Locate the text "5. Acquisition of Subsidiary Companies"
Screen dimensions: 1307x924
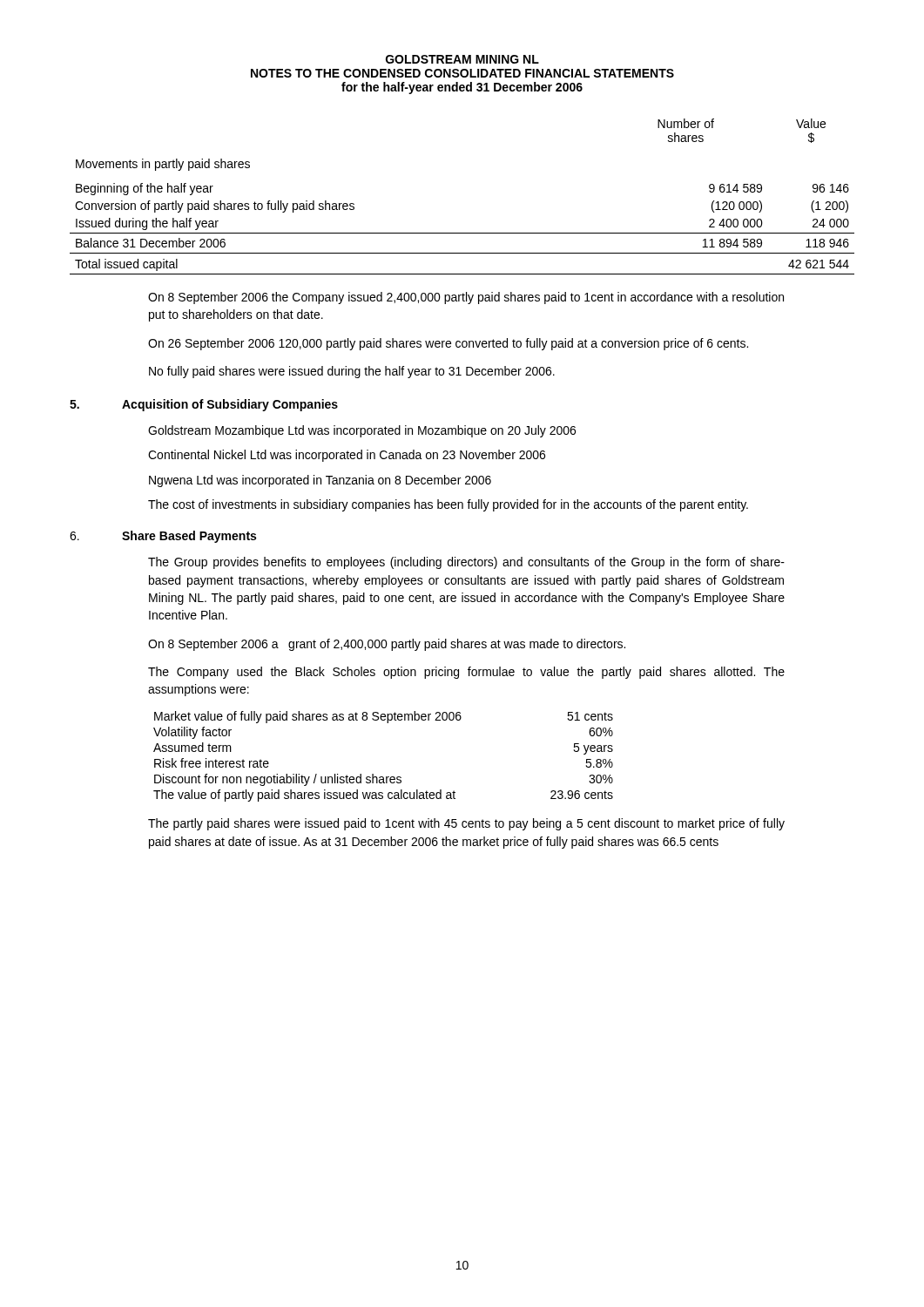[x=204, y=404]
